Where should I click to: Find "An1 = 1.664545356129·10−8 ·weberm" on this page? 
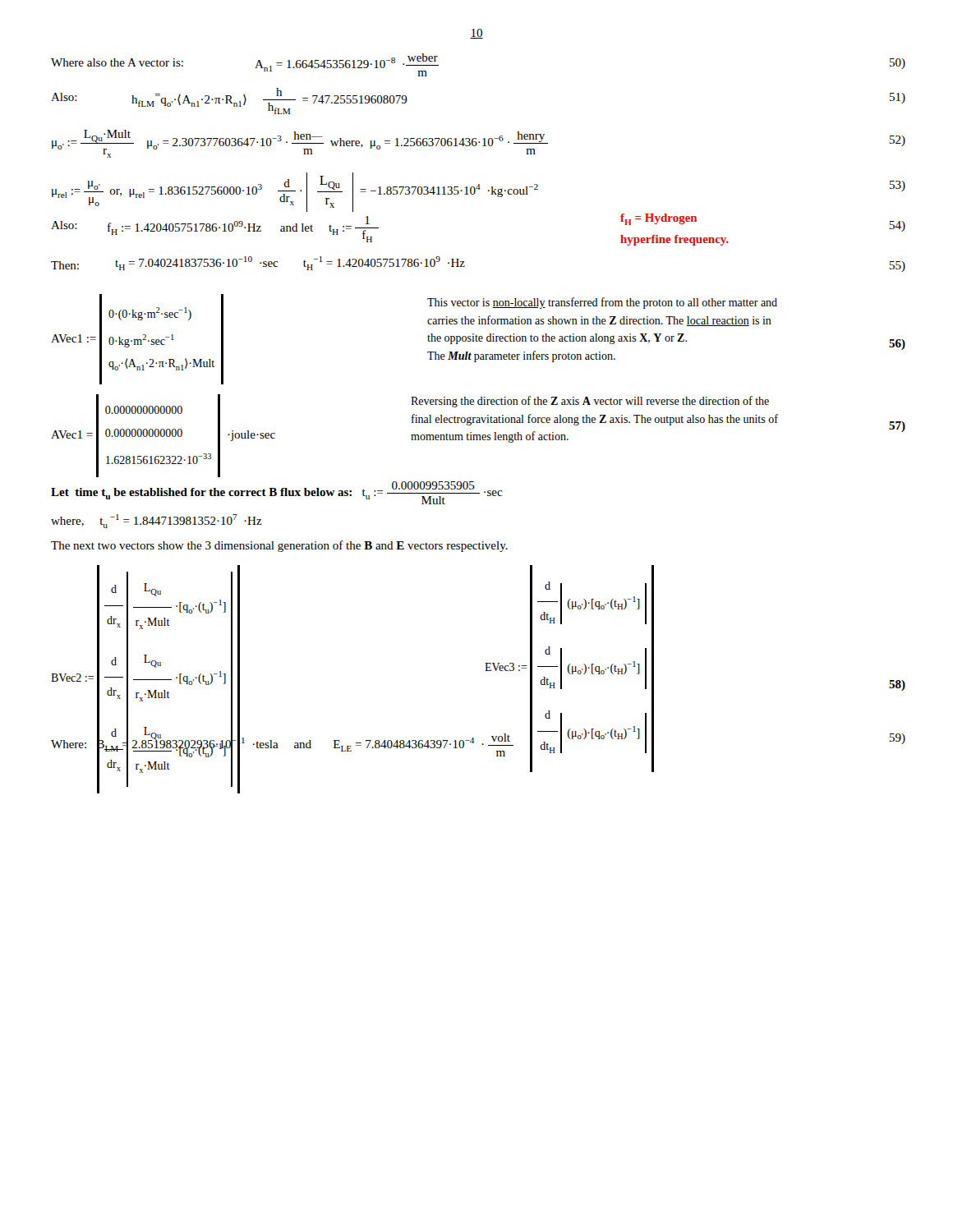pos(347,65)
